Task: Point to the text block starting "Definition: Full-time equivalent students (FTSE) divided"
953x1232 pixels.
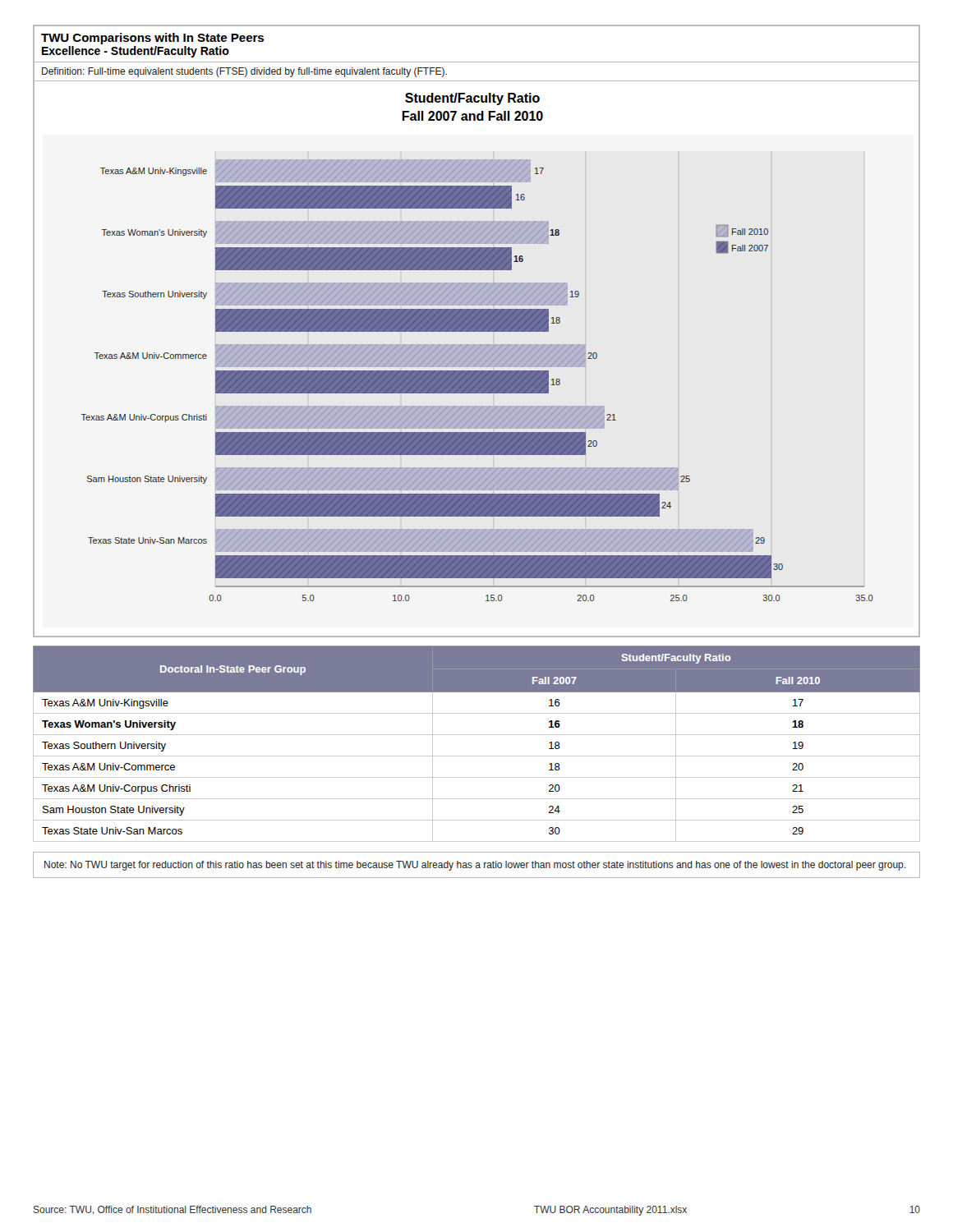Action: (x=244, y=71)
